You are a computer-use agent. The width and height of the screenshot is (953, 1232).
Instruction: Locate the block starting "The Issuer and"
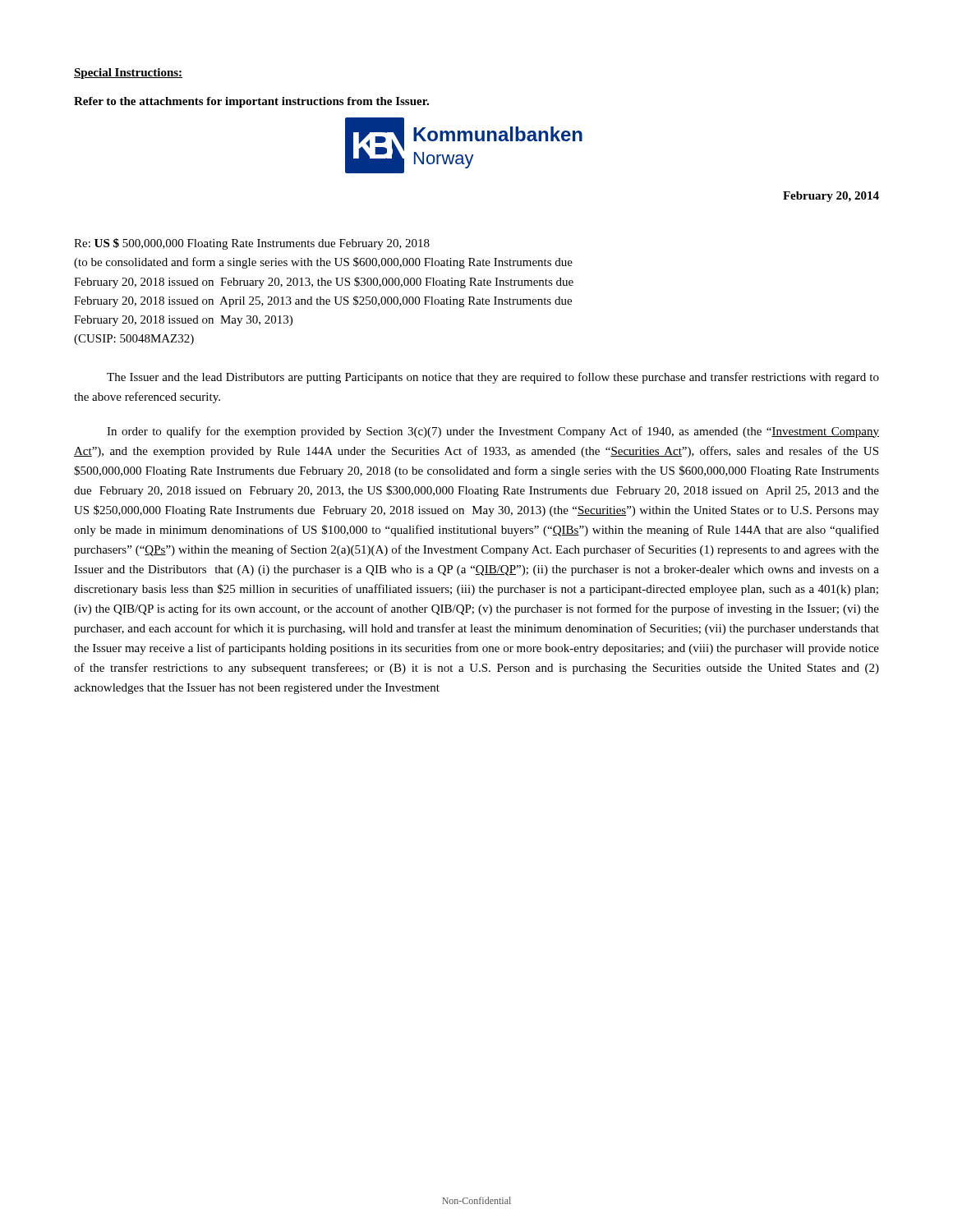tap(476, 386)
